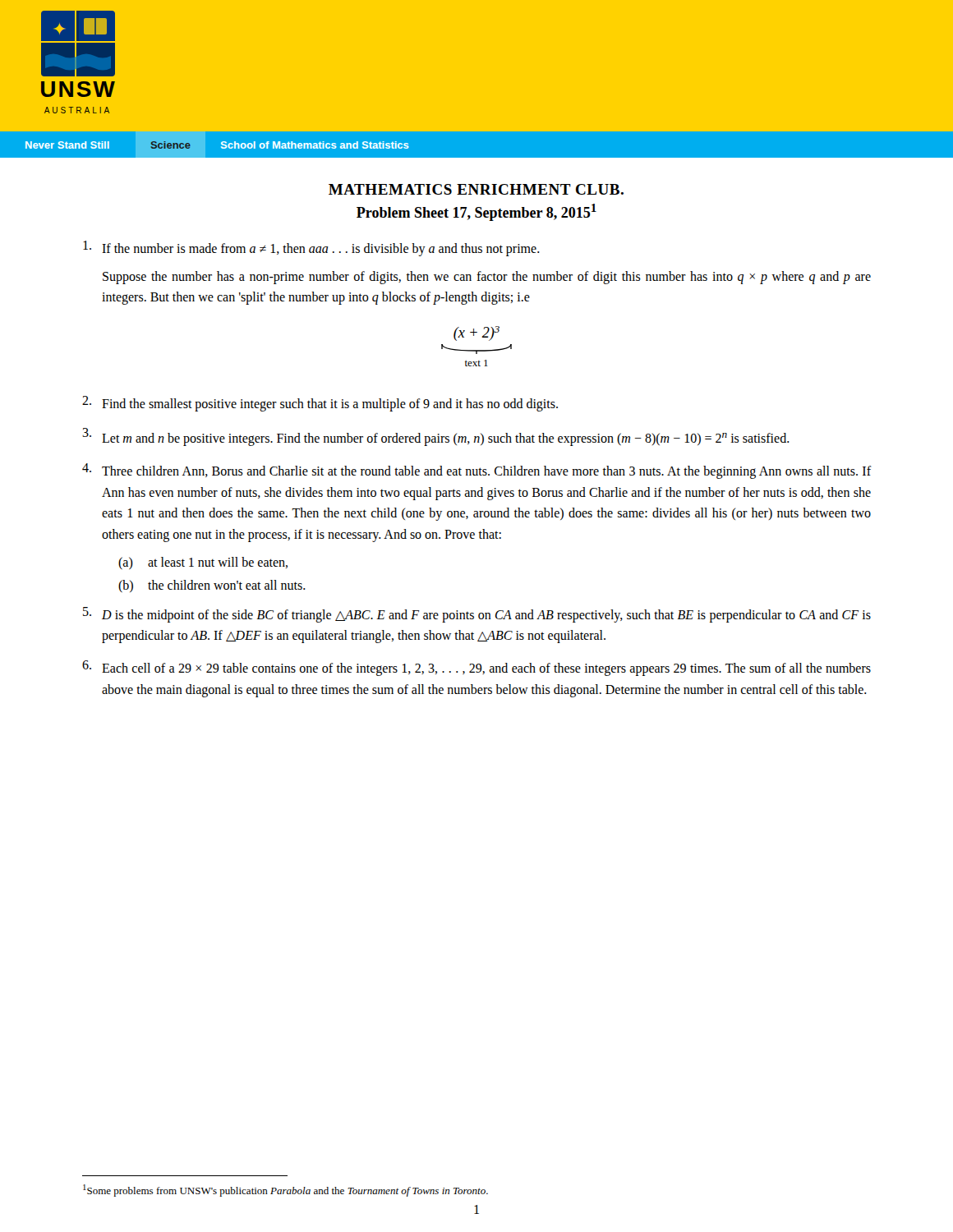
Task: Find the block on this page that starts "4. Three children Ann, Borus"
Action: pyautogui.click(x=476, y=529)
